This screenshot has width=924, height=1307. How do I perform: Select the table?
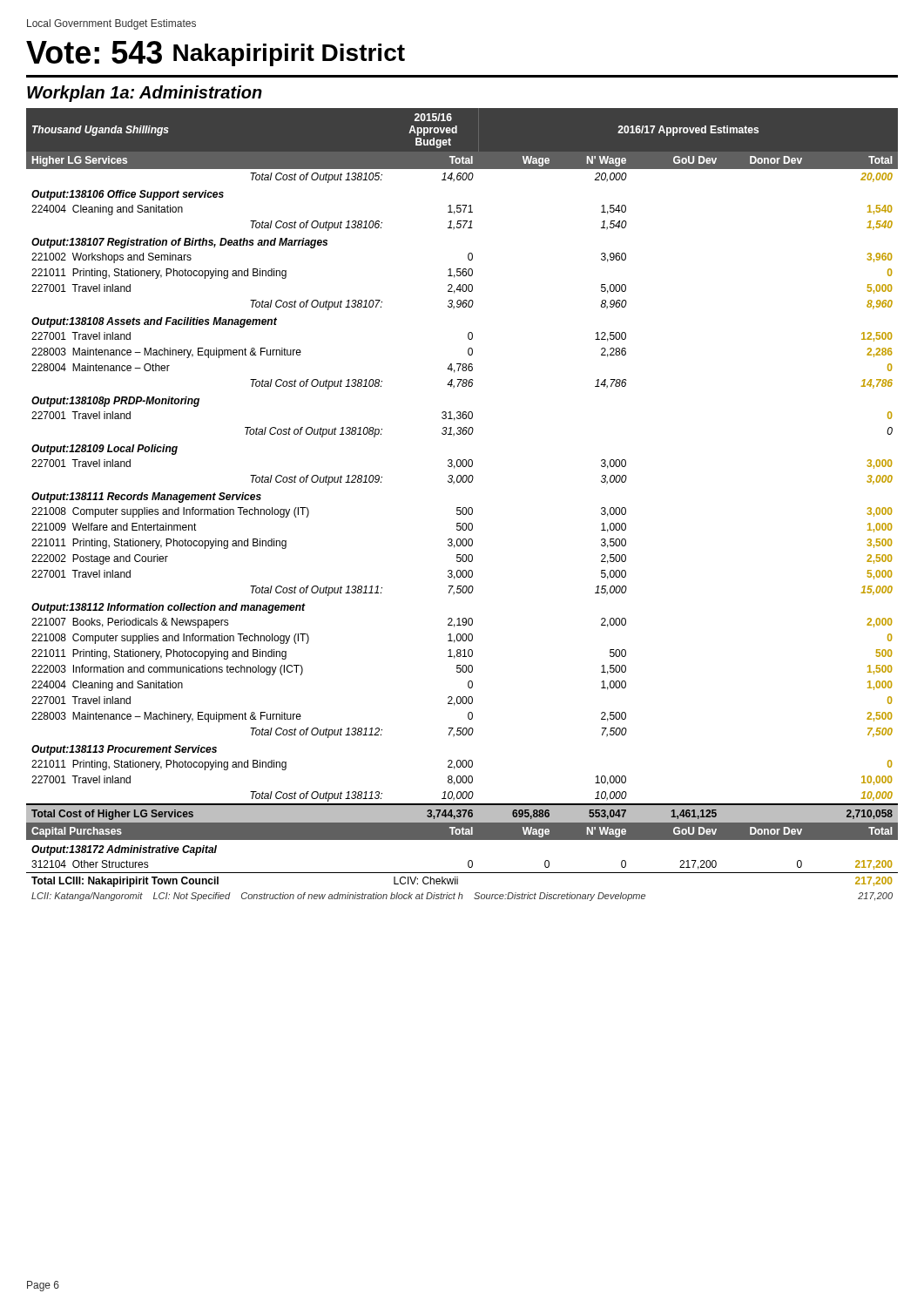tap(462, 505)
